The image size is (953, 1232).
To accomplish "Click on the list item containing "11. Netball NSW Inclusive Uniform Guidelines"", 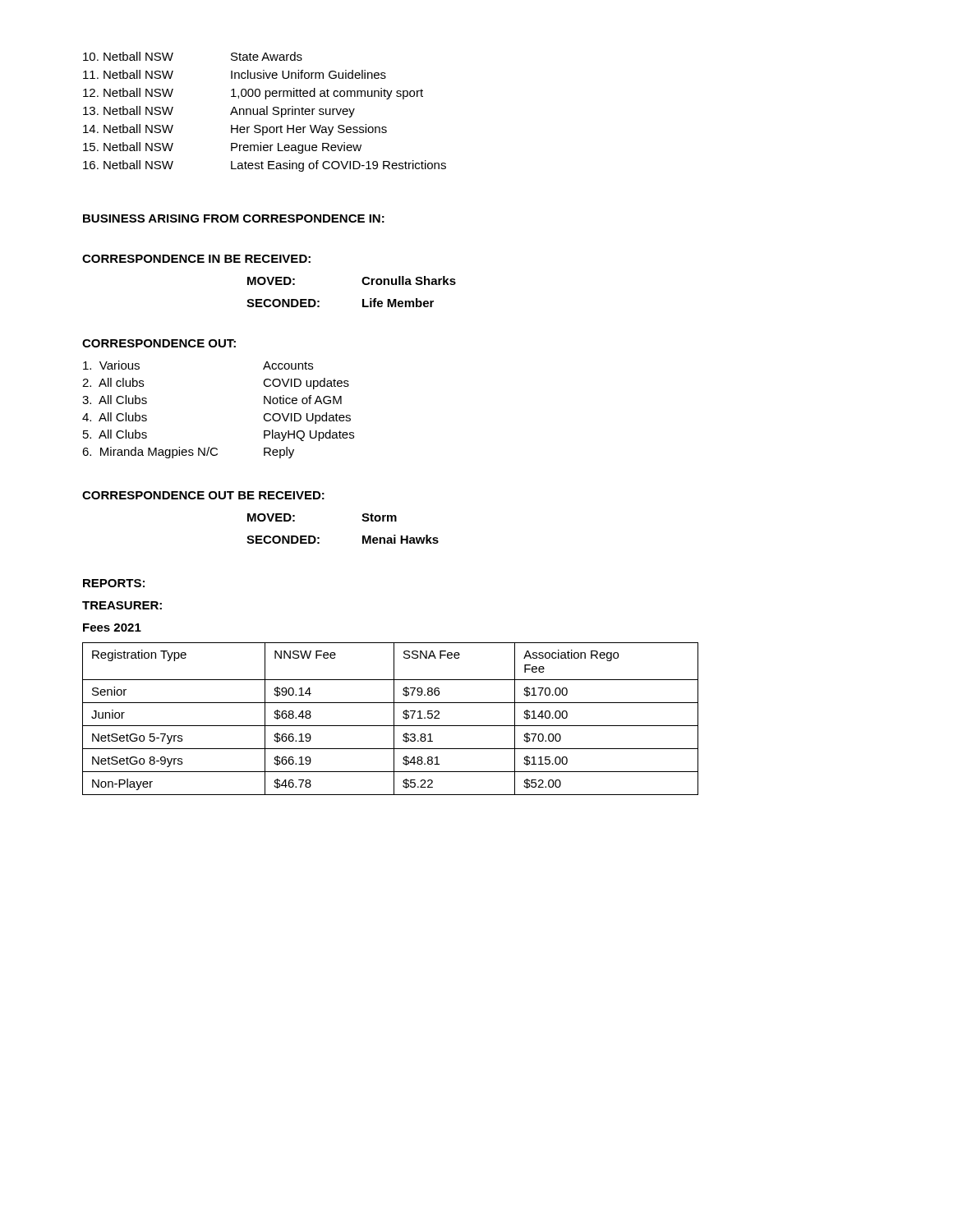I will [234, 74].
